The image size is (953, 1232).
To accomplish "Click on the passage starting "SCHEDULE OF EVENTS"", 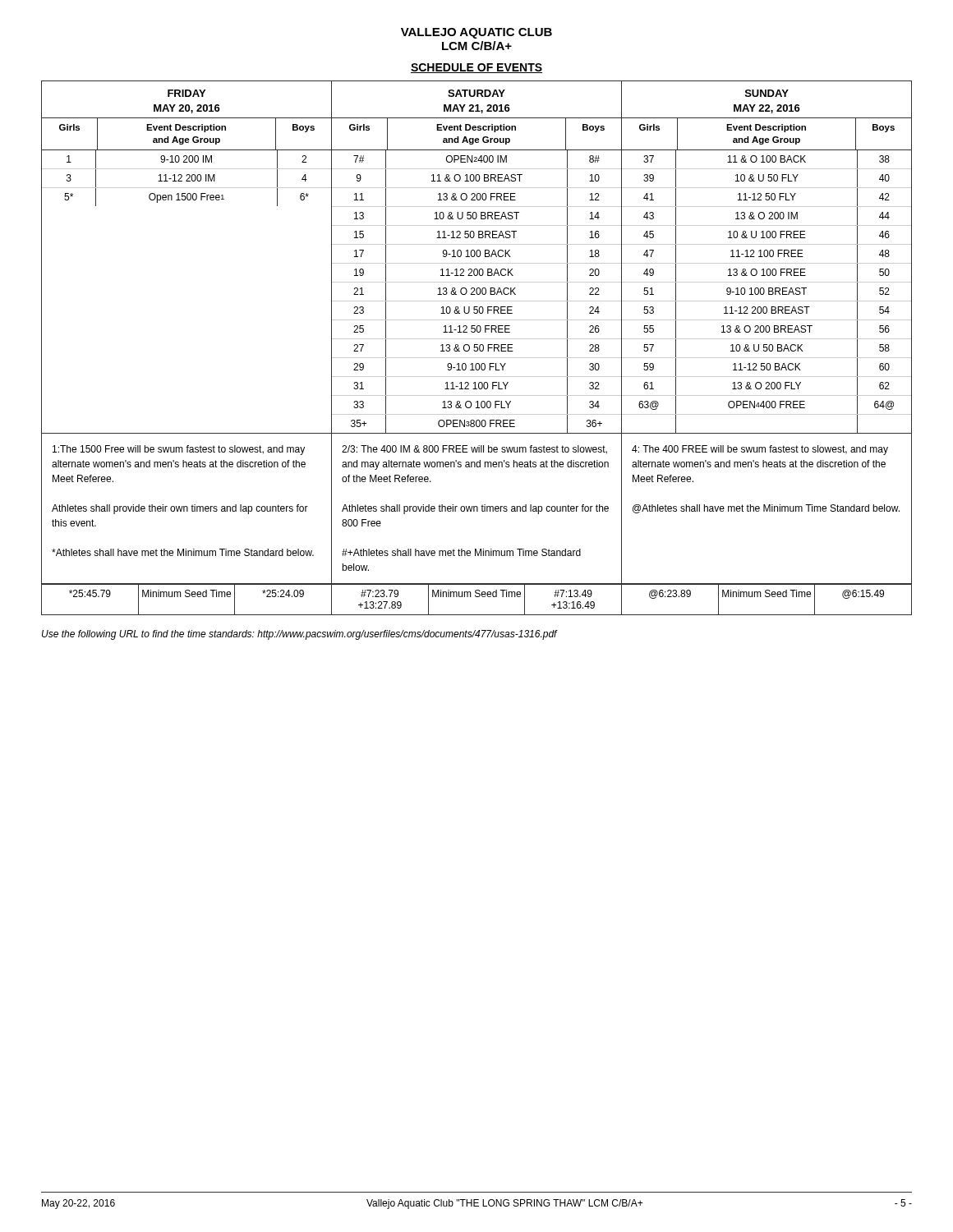I will [x=476, y=67].
